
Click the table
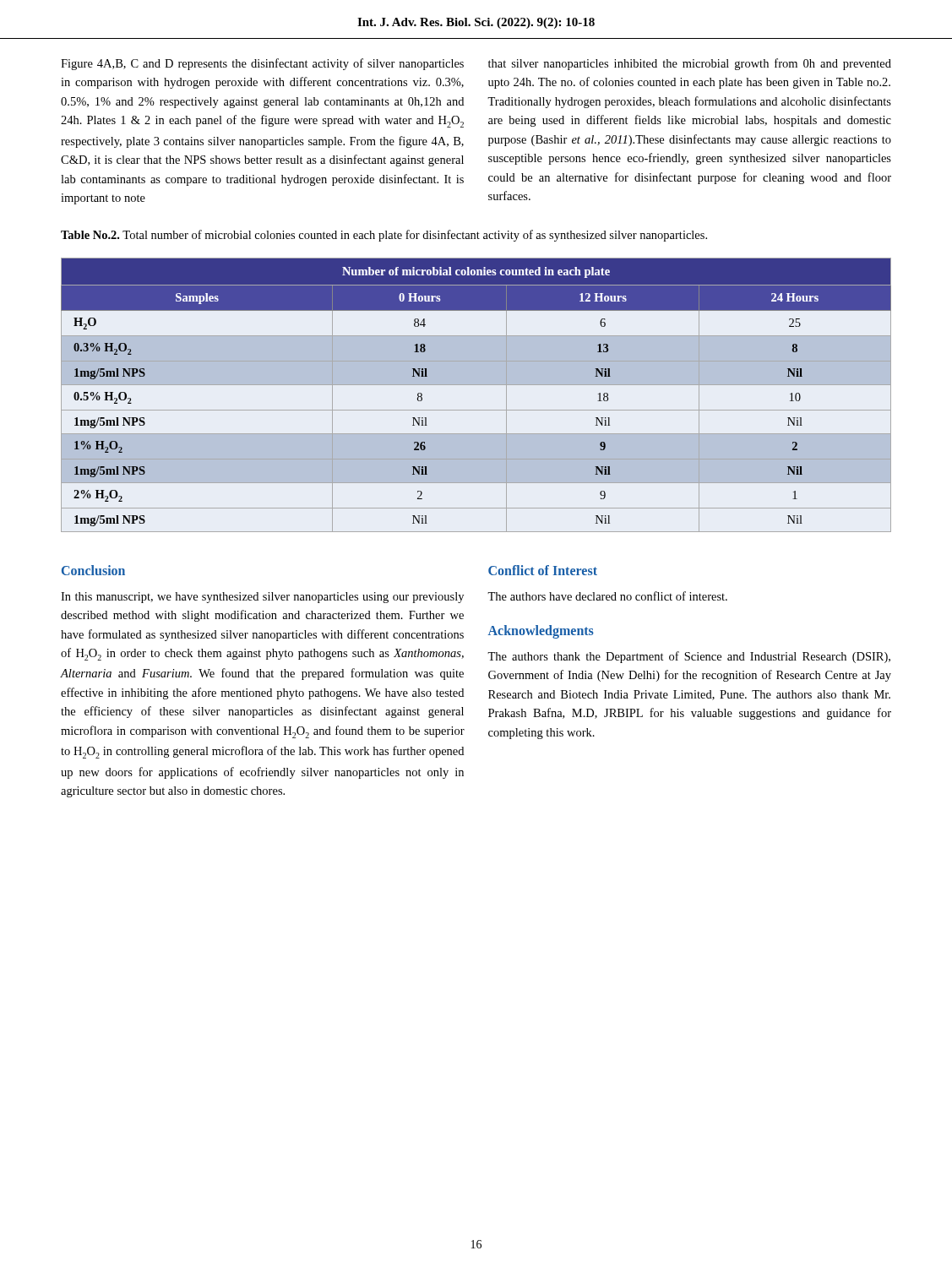click(476, 395)
